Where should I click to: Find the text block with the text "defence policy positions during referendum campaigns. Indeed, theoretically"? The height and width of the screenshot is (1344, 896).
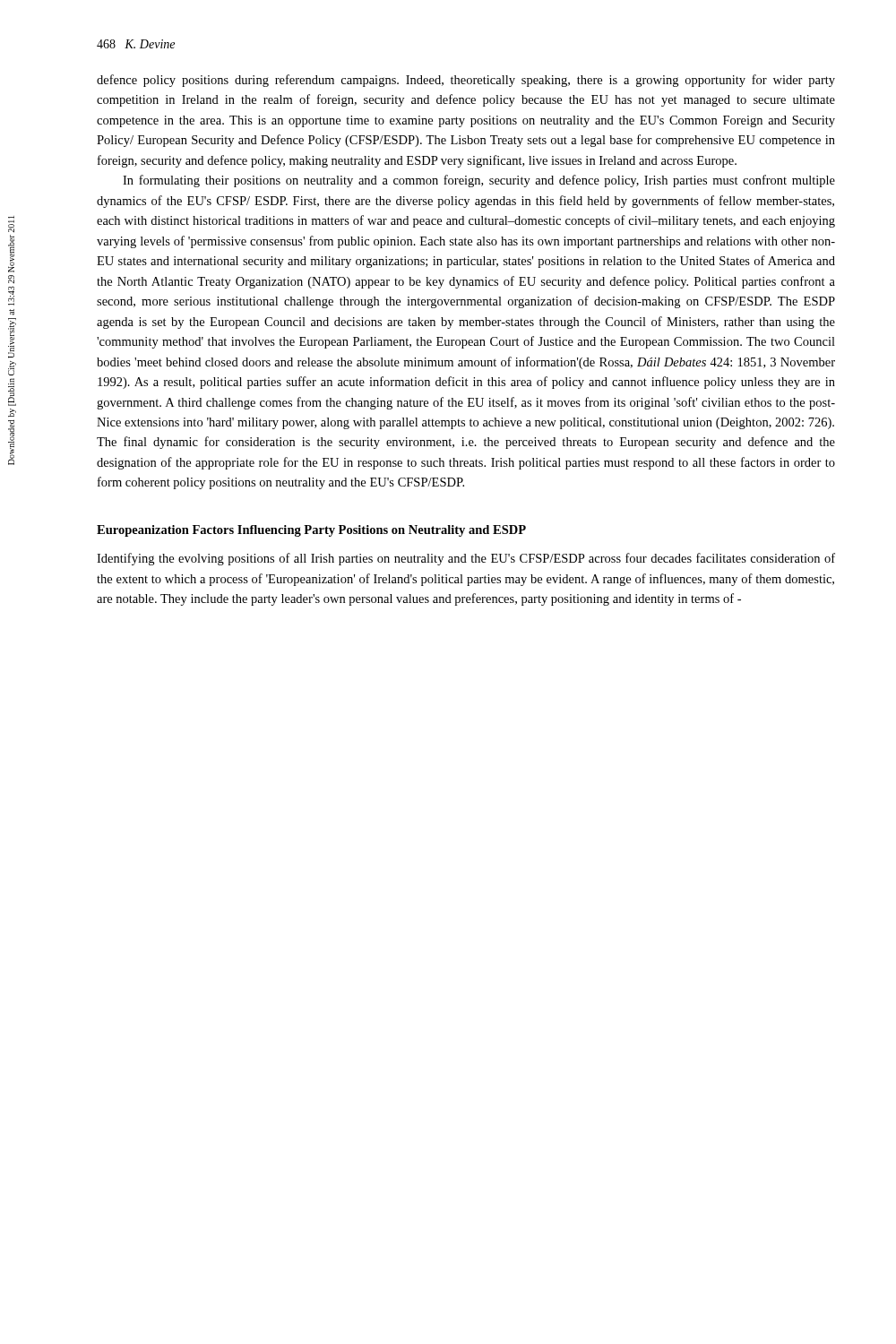tap(466, 120)
